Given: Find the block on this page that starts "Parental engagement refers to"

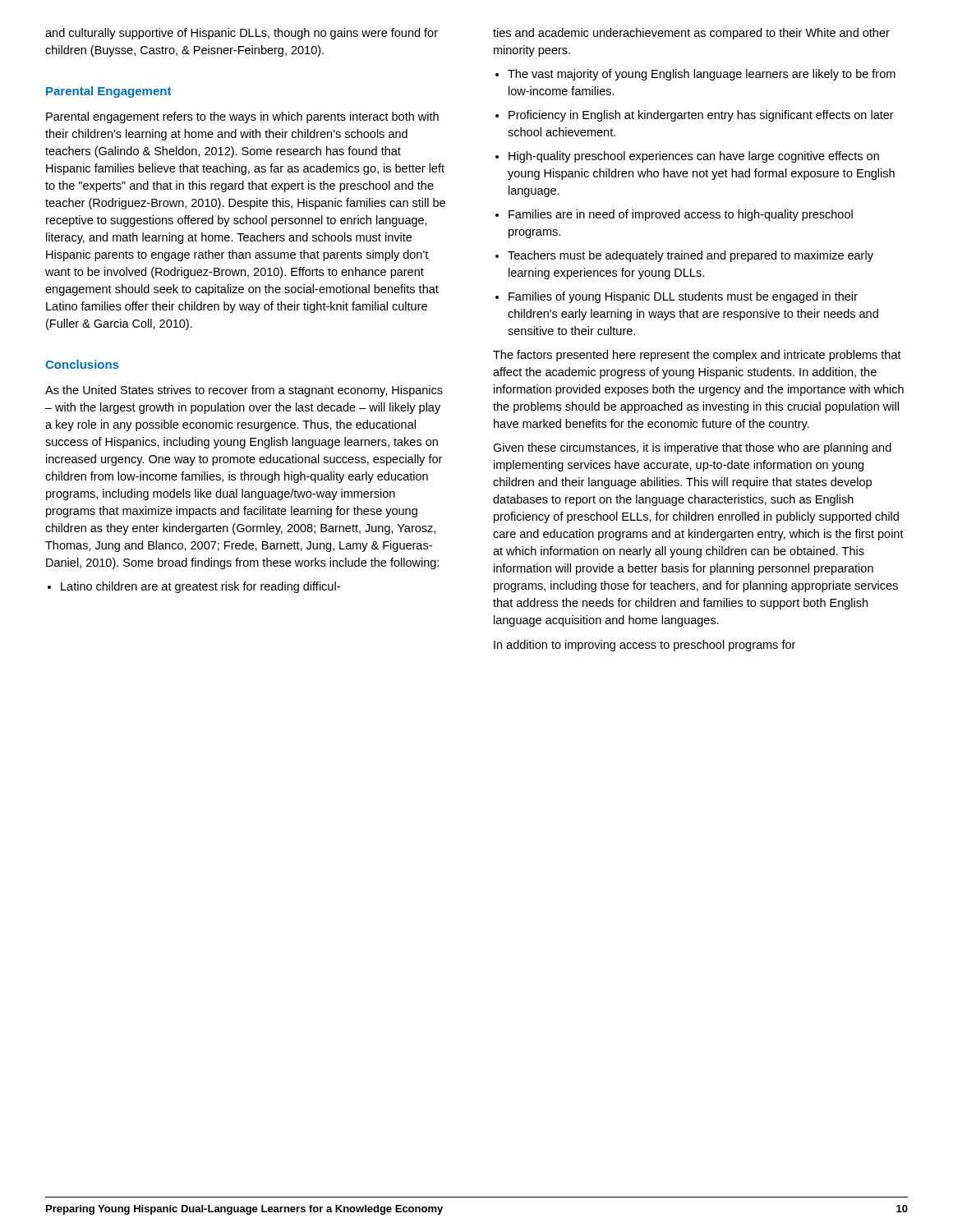Looking at the screenshot, I should click(x=246, y=220).
